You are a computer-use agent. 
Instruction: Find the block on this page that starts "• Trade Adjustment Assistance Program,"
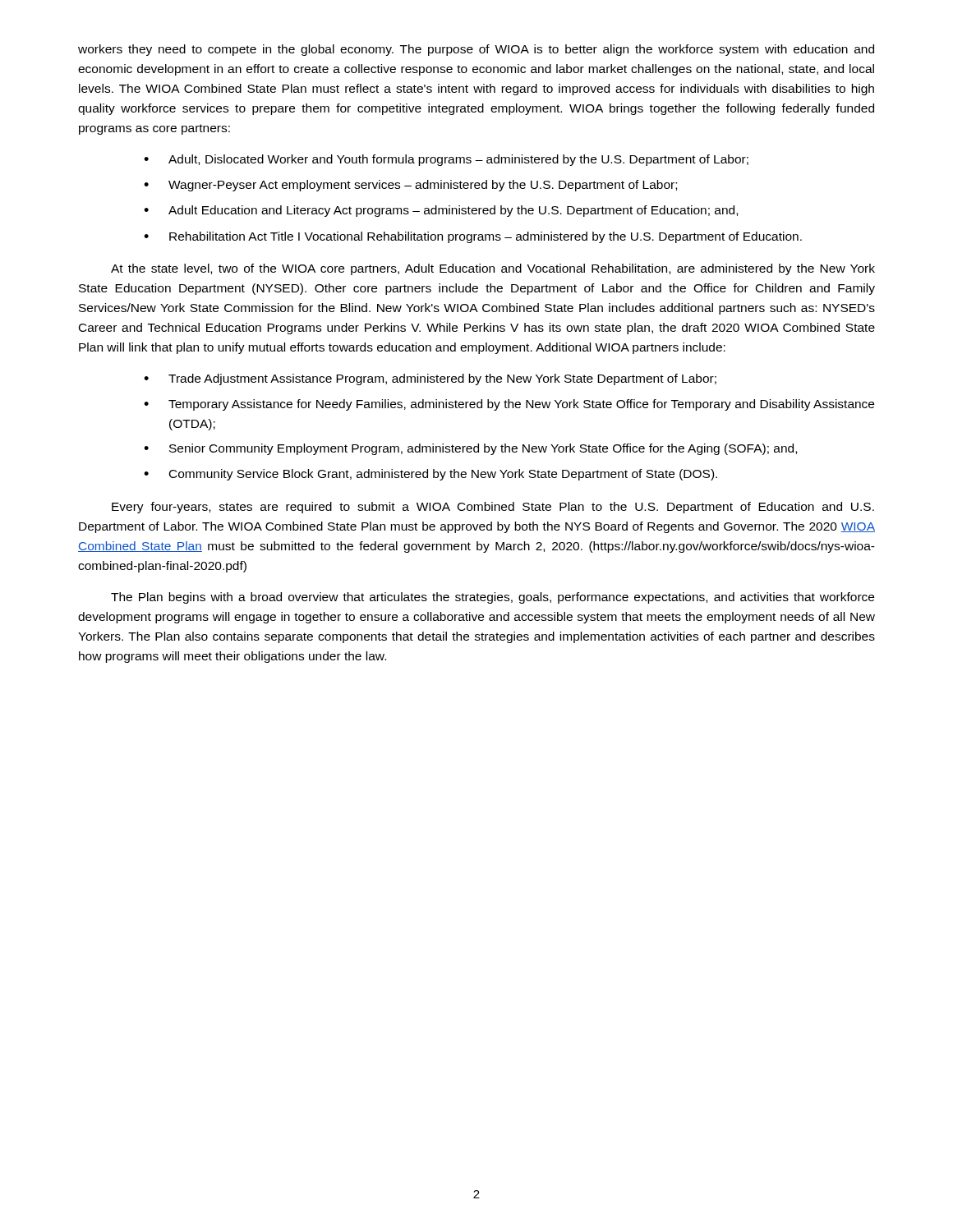[x=509, y=379]
